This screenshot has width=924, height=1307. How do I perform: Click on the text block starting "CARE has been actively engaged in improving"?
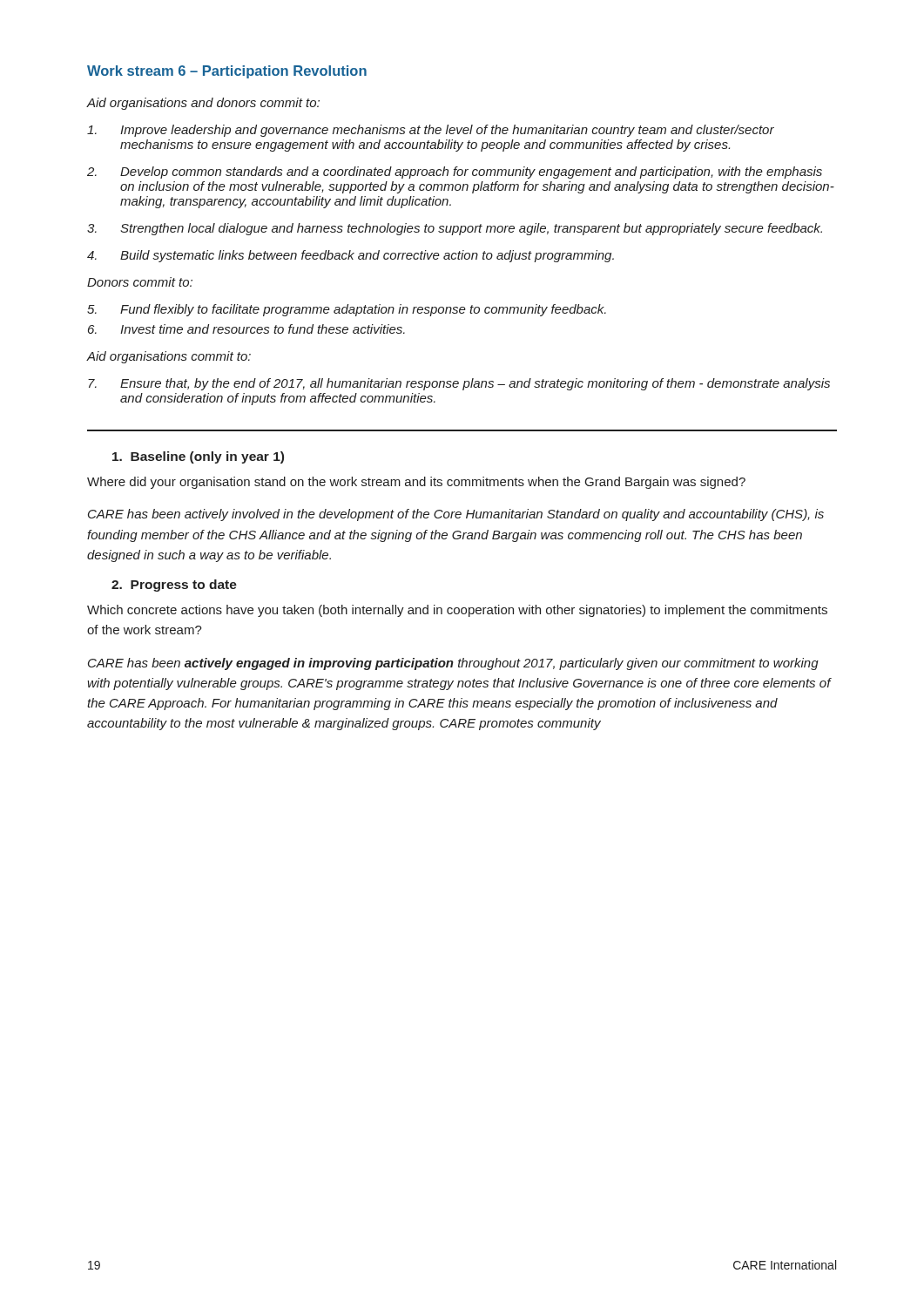(x=459, y=693)
